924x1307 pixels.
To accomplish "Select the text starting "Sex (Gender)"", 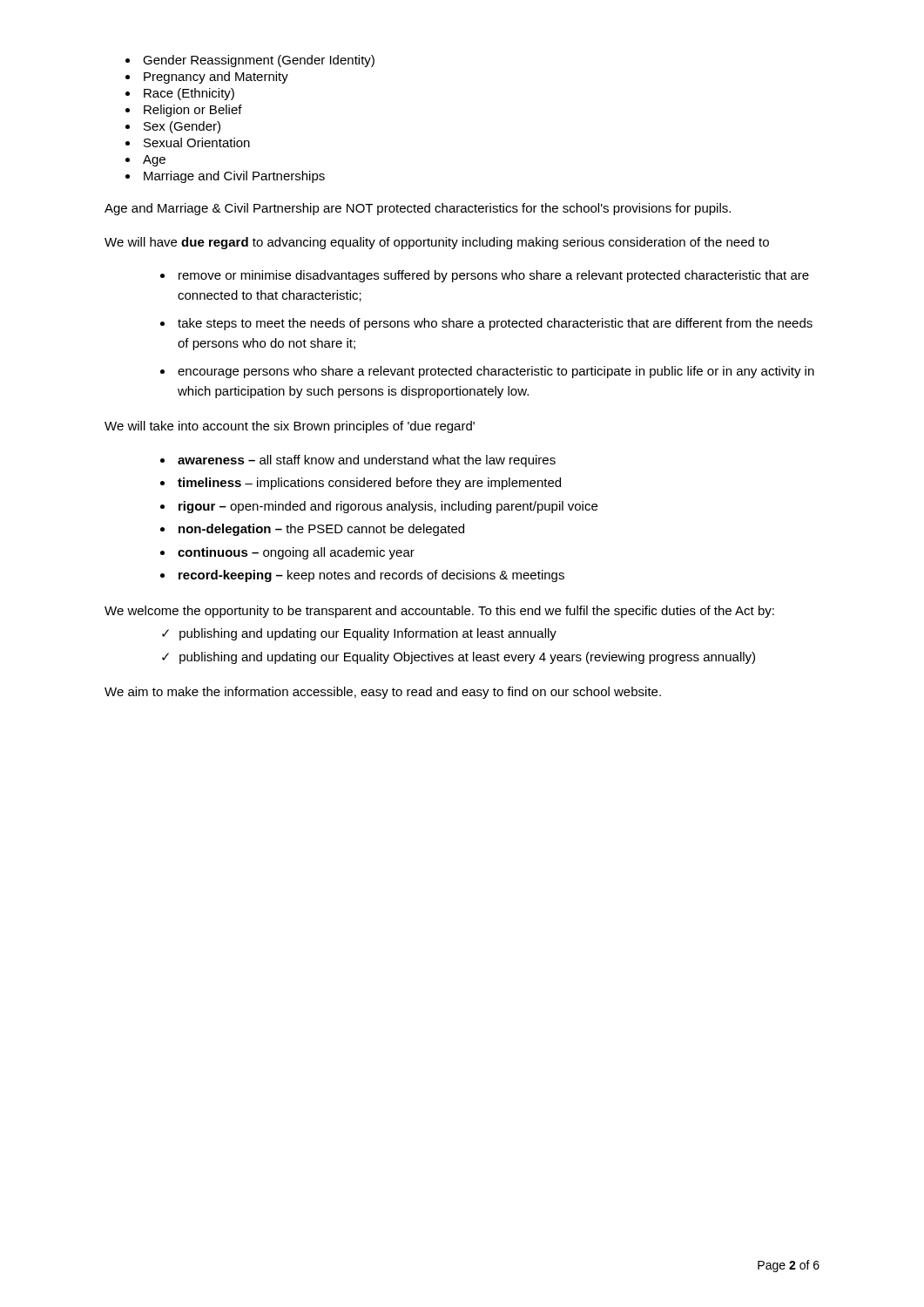I will (182, 126).
